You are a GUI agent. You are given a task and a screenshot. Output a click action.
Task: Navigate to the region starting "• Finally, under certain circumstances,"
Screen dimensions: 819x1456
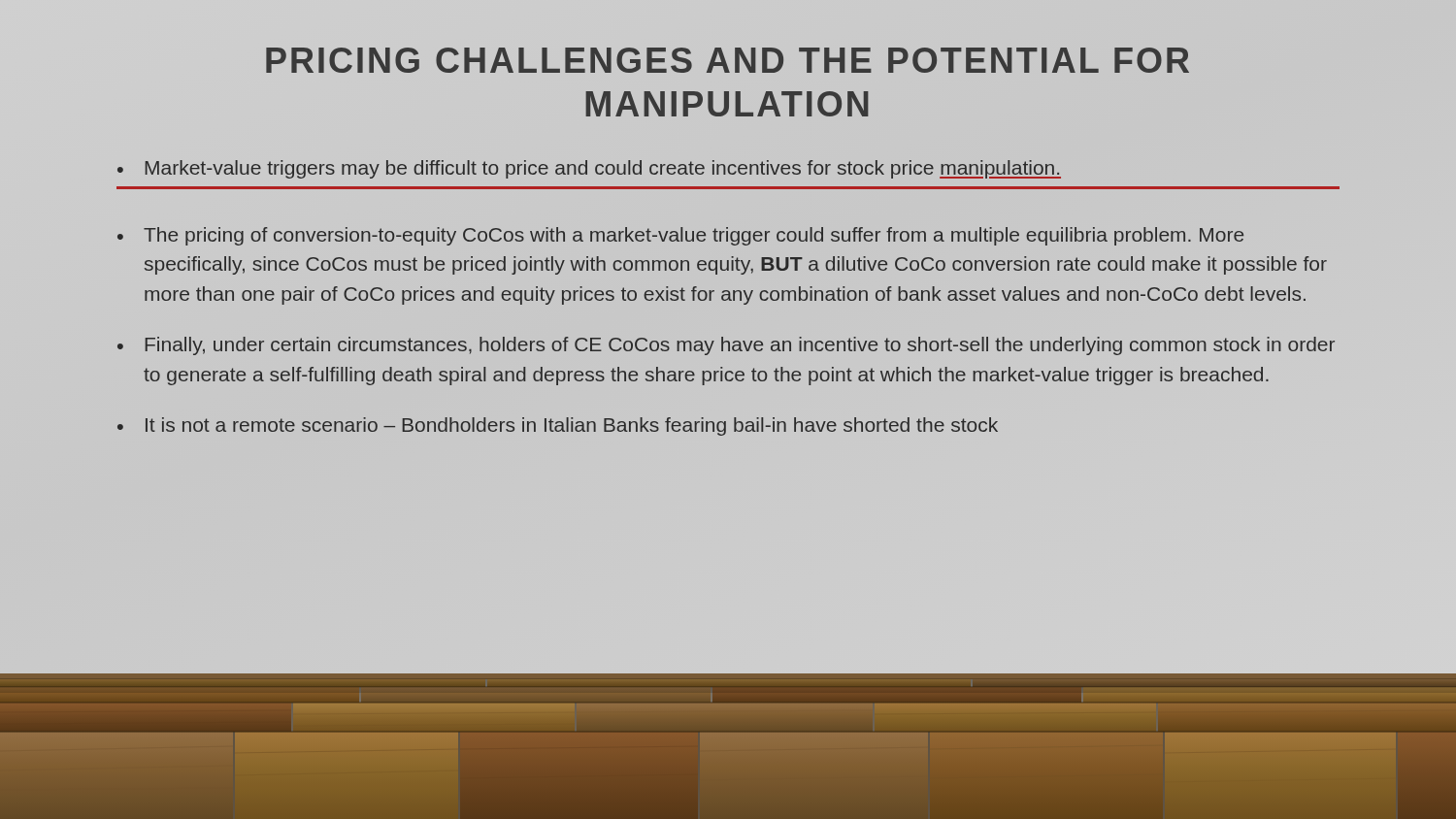coord(728,360)
